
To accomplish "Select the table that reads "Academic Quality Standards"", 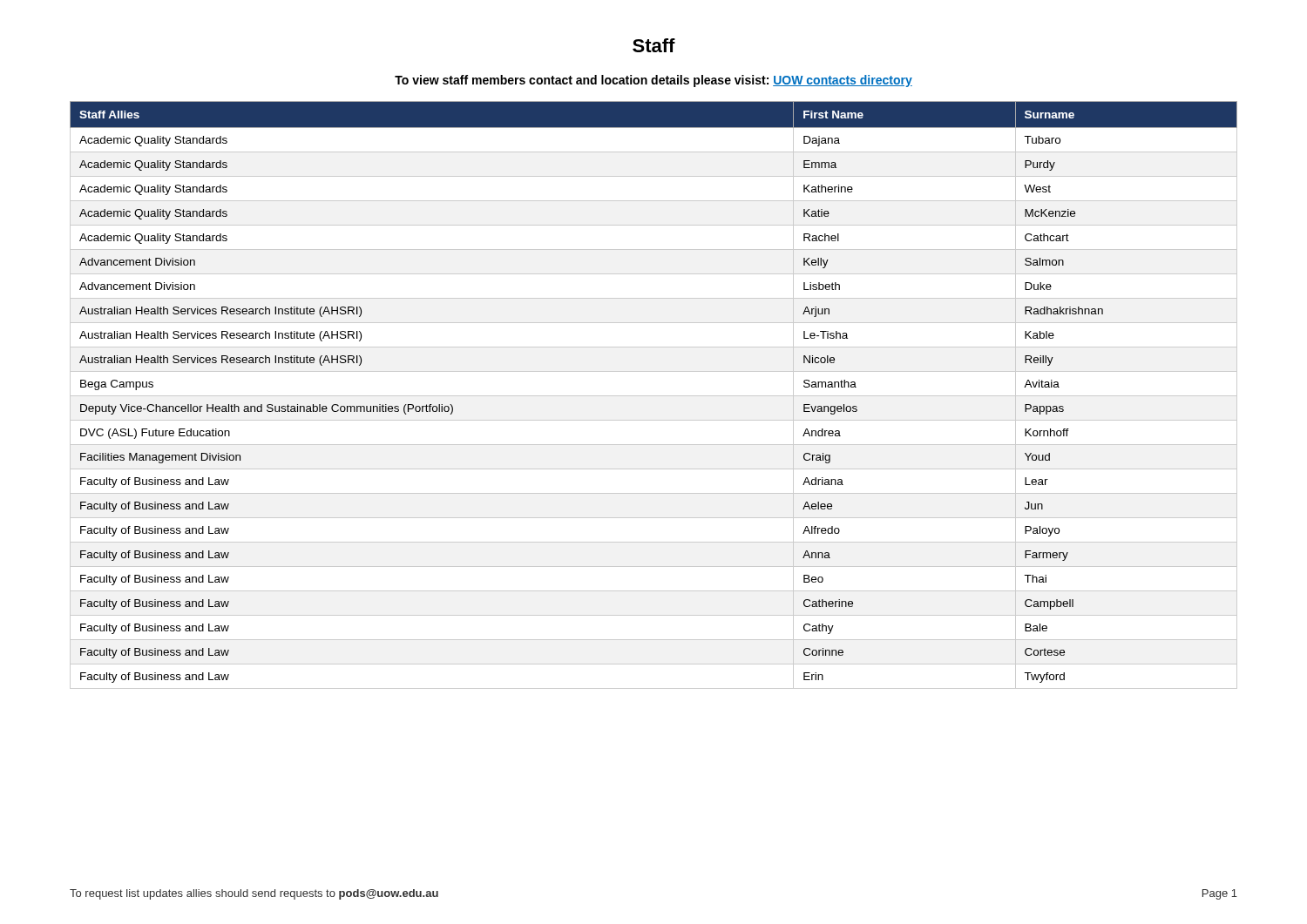I will [654, 395].
